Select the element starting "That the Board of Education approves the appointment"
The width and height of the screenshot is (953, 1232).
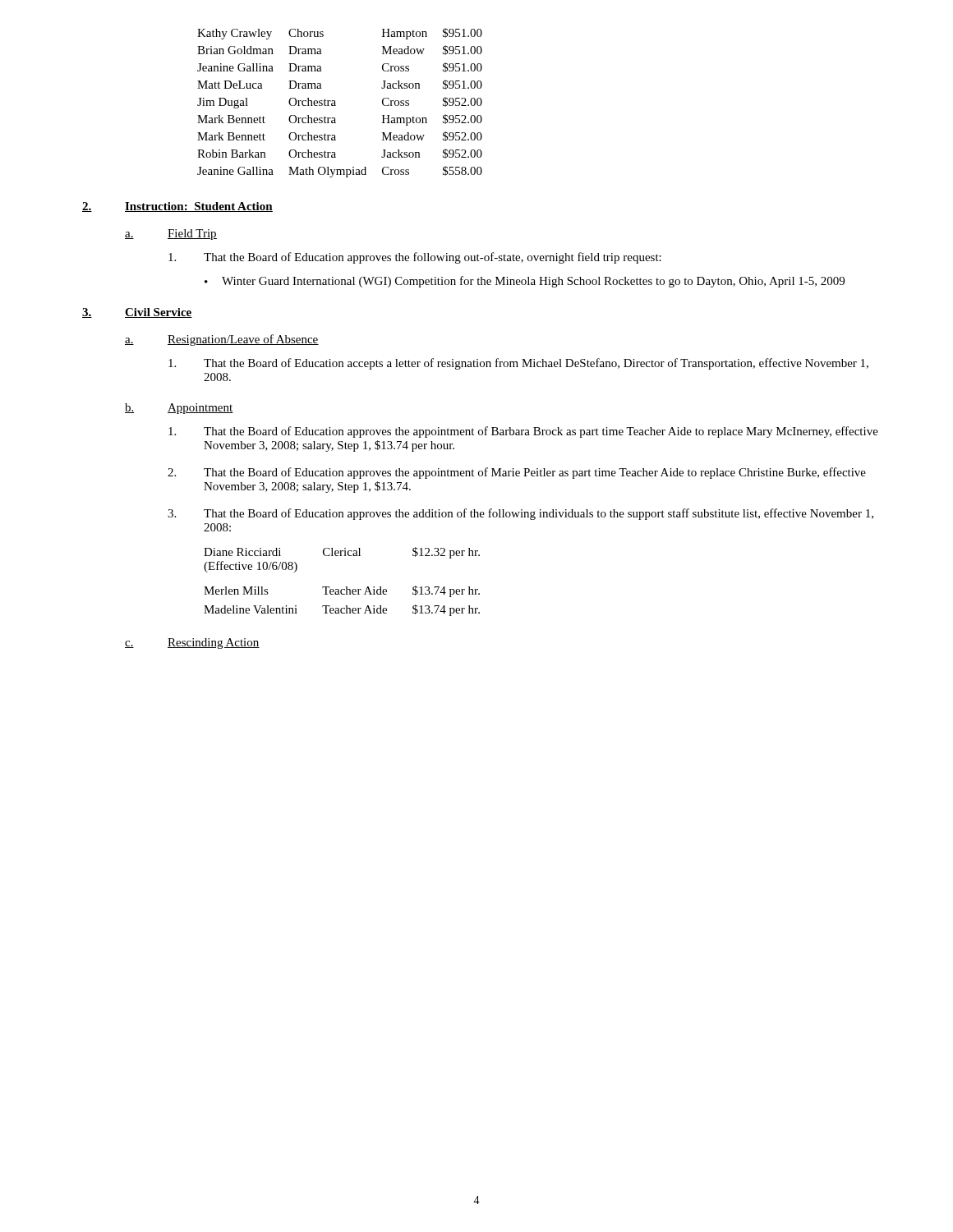[527, 439]
